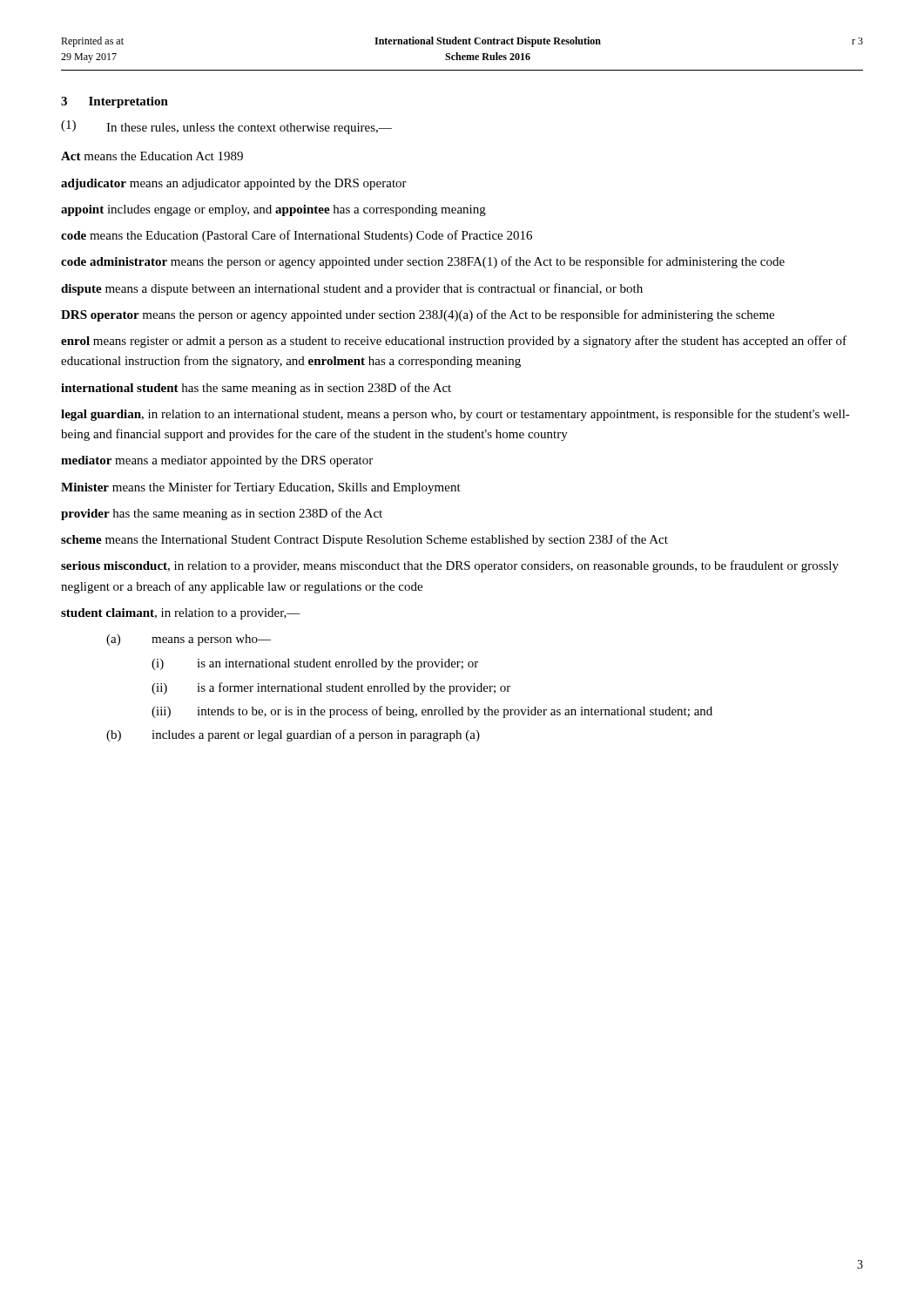
Task: Click on the block starting "(1) In these"
Action: click(226, 127)
